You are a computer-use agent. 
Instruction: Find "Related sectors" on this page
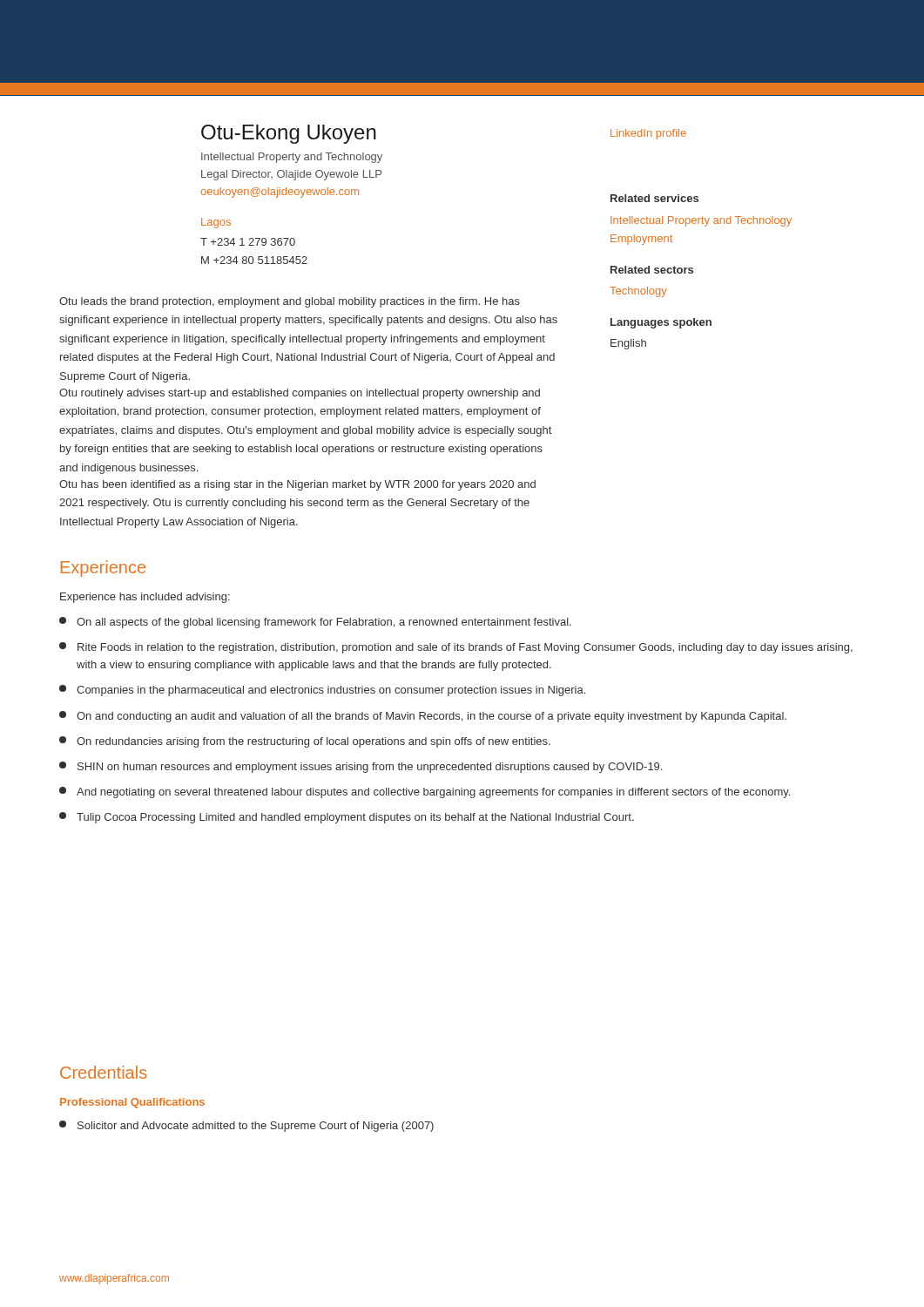pyautogui.click(x=652, y=270)
